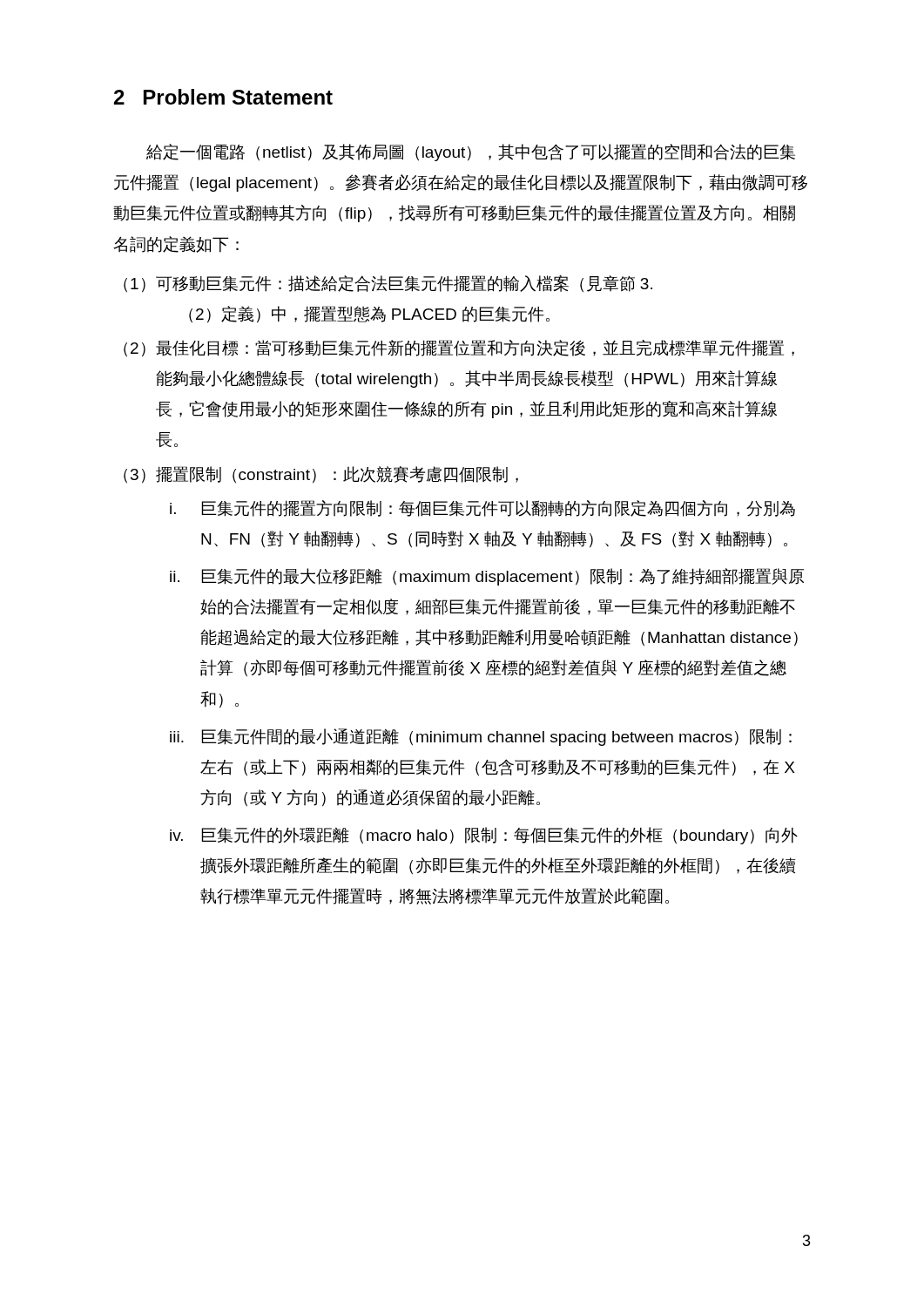Find the text starting "2 Problem Statement"

point(223,97)
